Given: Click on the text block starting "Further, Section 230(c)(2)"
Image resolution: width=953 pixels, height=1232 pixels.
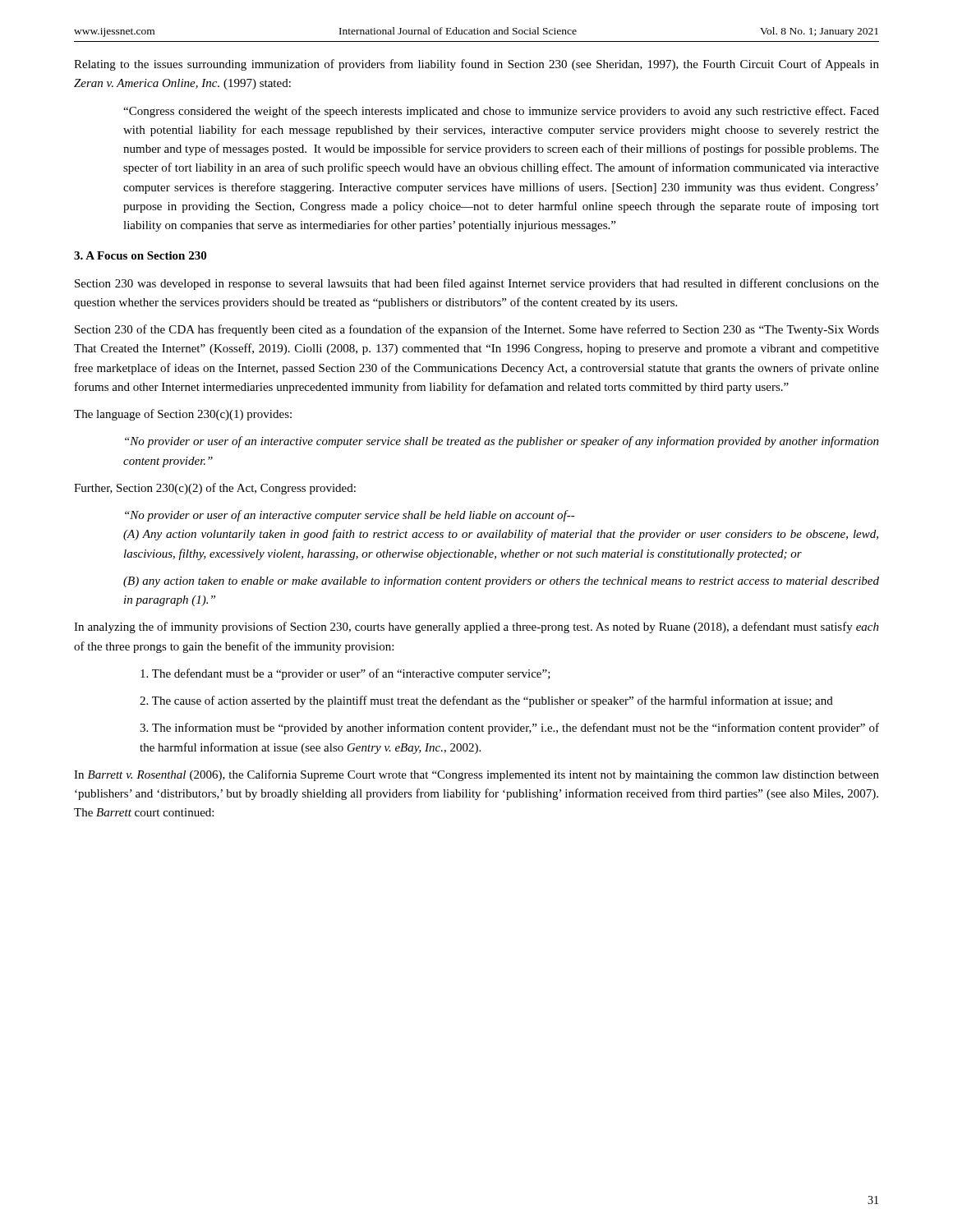Looking at the screenshot, I should (x=215, y=489).
